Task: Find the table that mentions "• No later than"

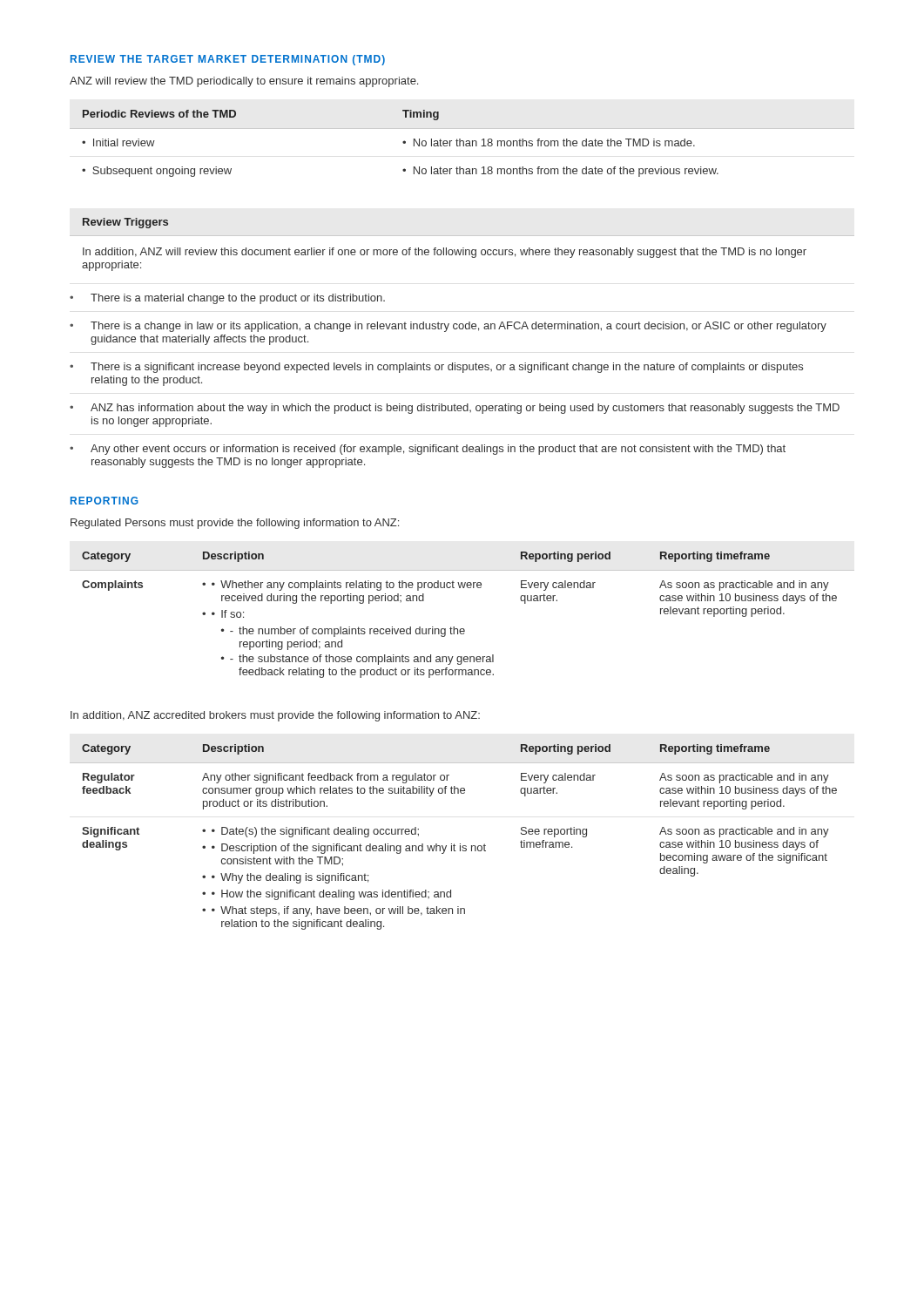Action: click(462, 142)
